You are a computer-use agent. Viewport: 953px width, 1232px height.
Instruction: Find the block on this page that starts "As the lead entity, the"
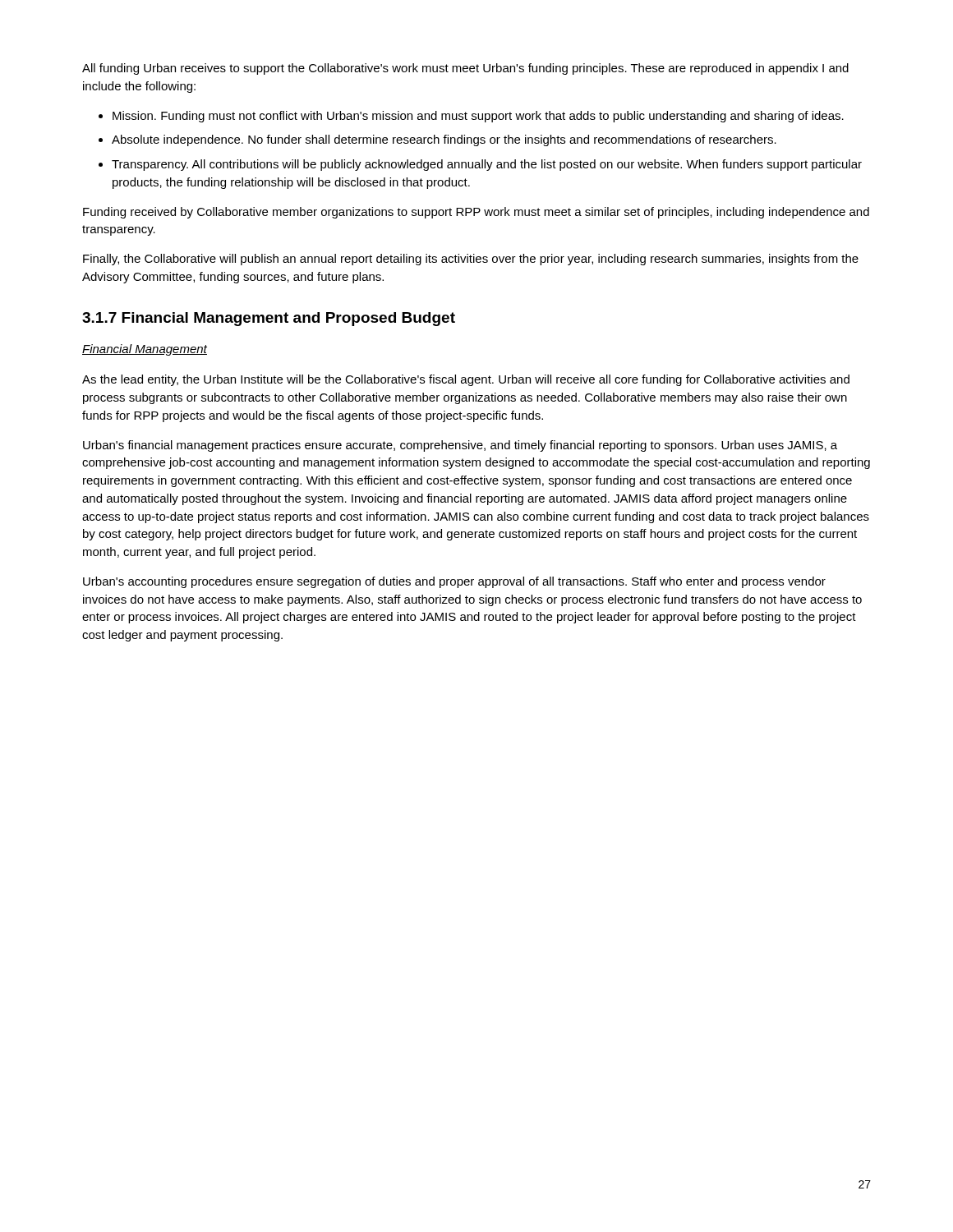pos(476,397)
